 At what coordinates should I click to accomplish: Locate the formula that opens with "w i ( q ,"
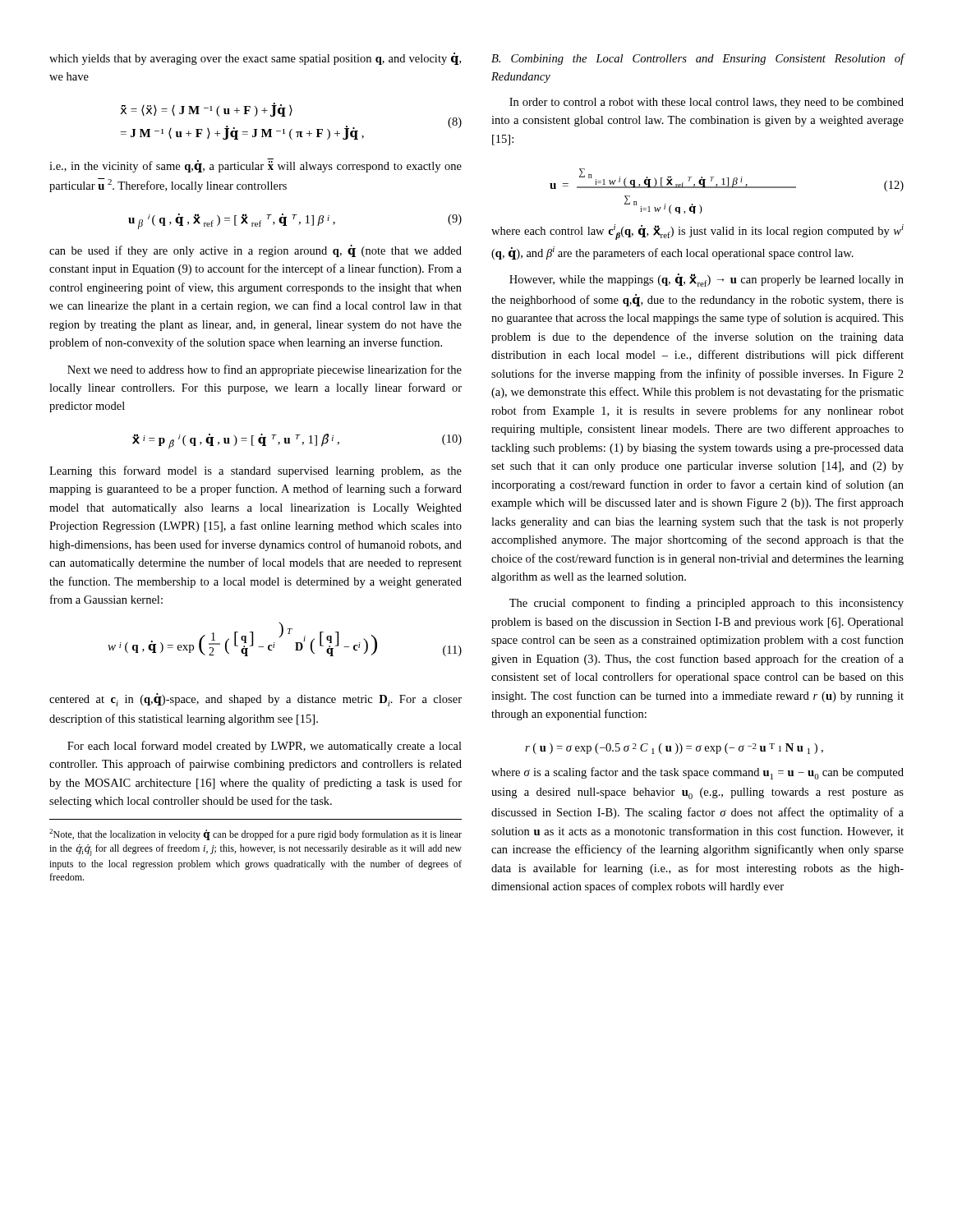[255, 650]
